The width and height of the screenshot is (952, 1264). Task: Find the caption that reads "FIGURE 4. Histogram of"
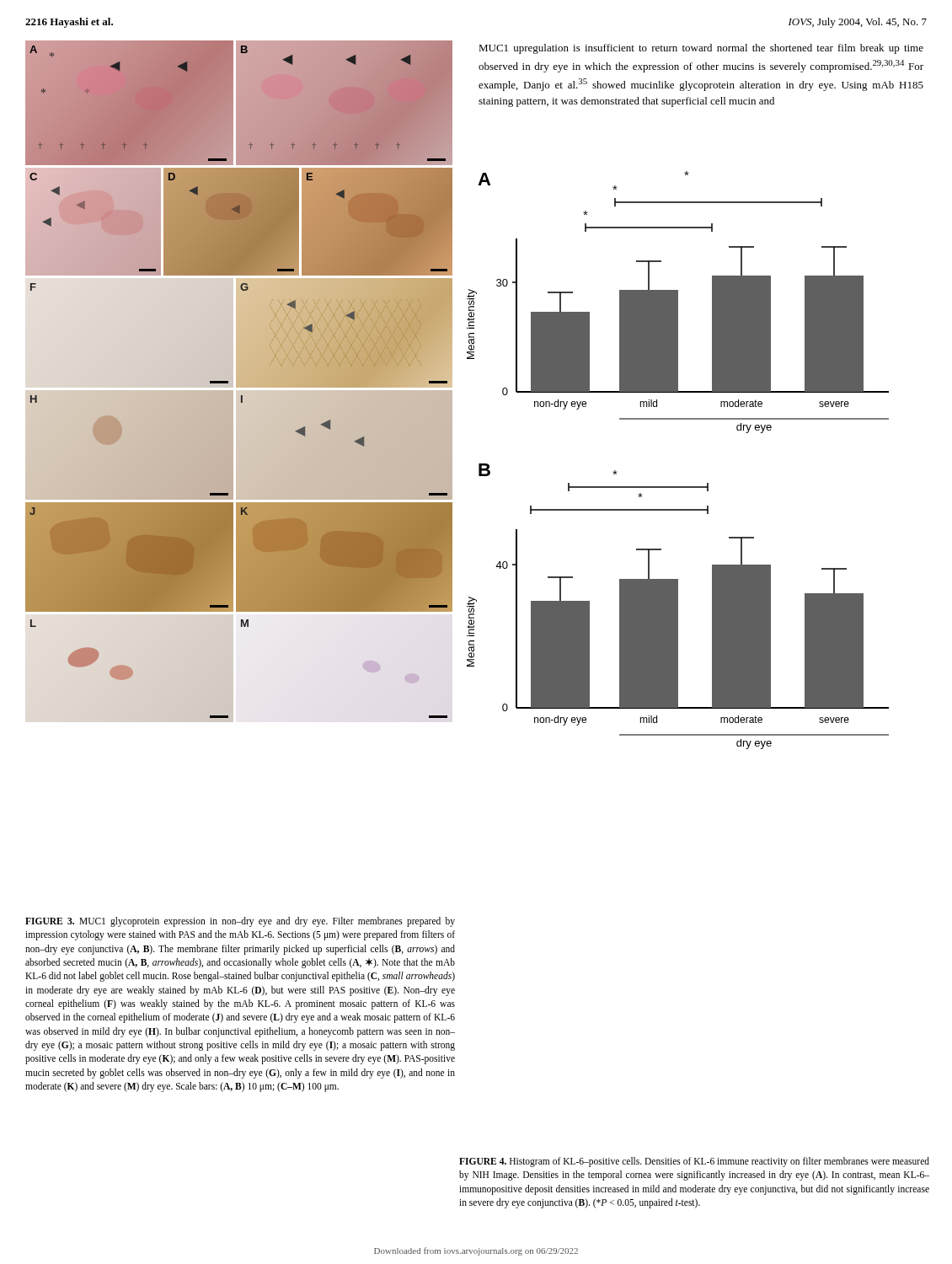[694, 1182]
